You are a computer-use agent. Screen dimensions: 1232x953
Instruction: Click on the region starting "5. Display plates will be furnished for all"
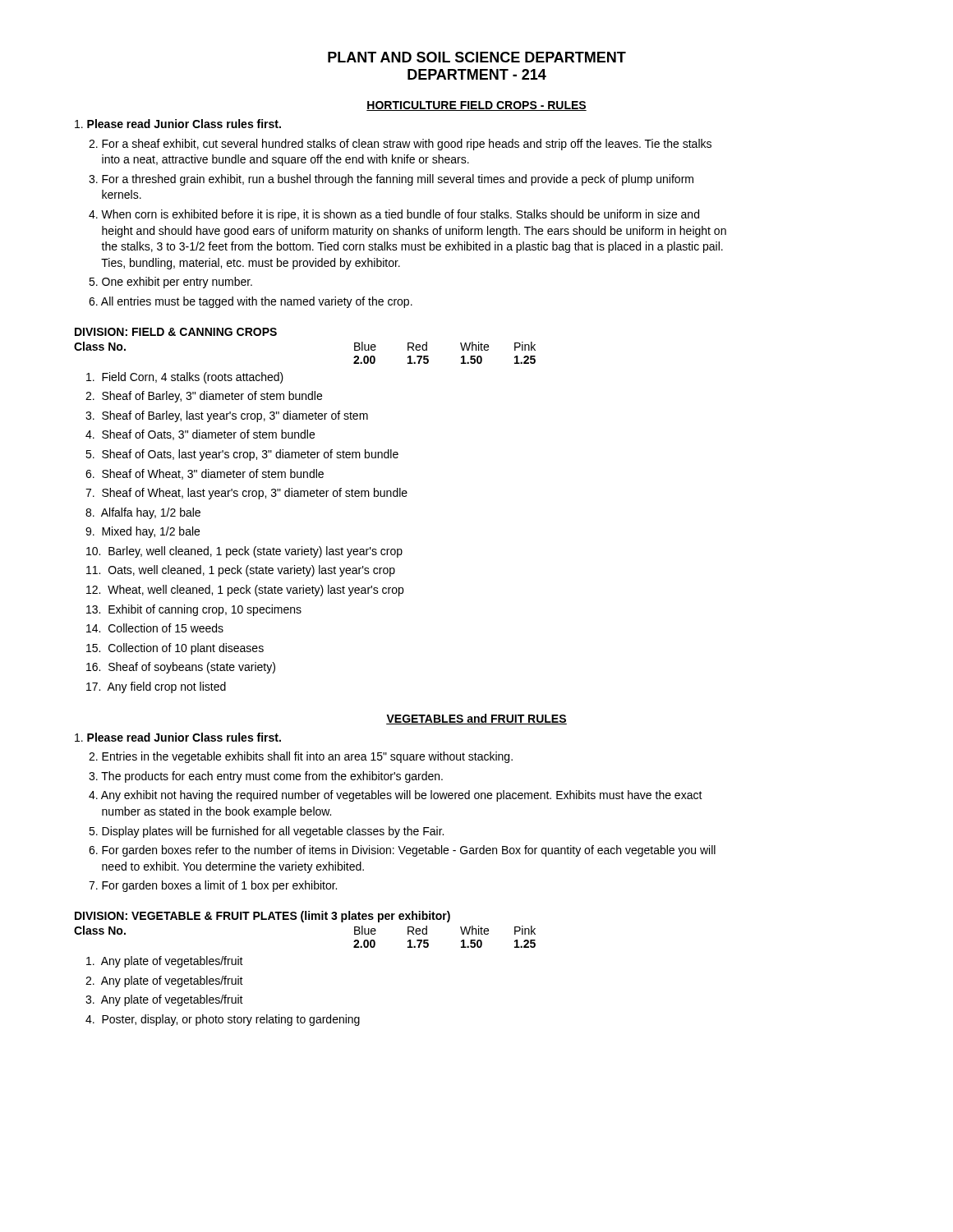(x=267, y=831)
